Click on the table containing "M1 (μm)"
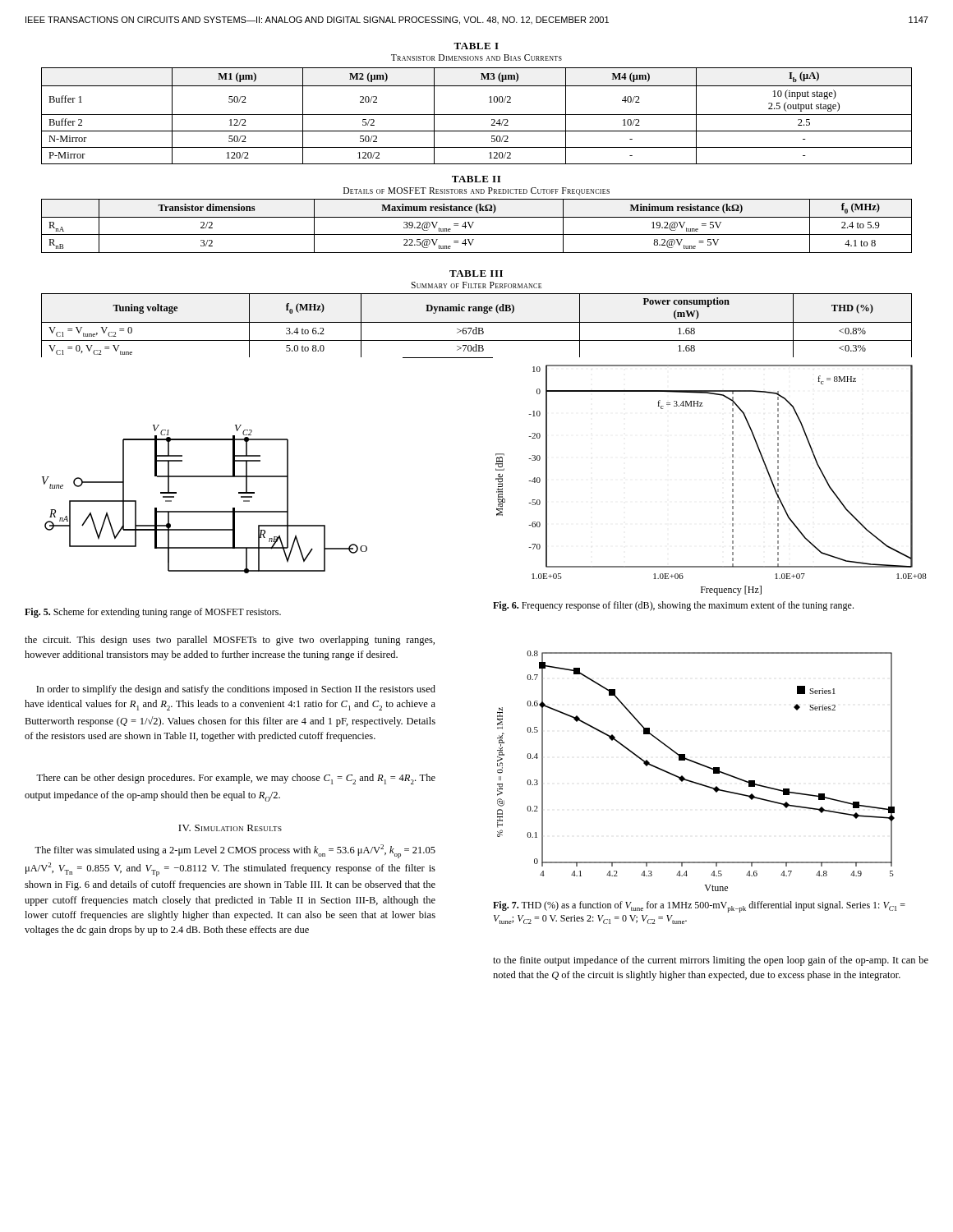 (476, 116)
